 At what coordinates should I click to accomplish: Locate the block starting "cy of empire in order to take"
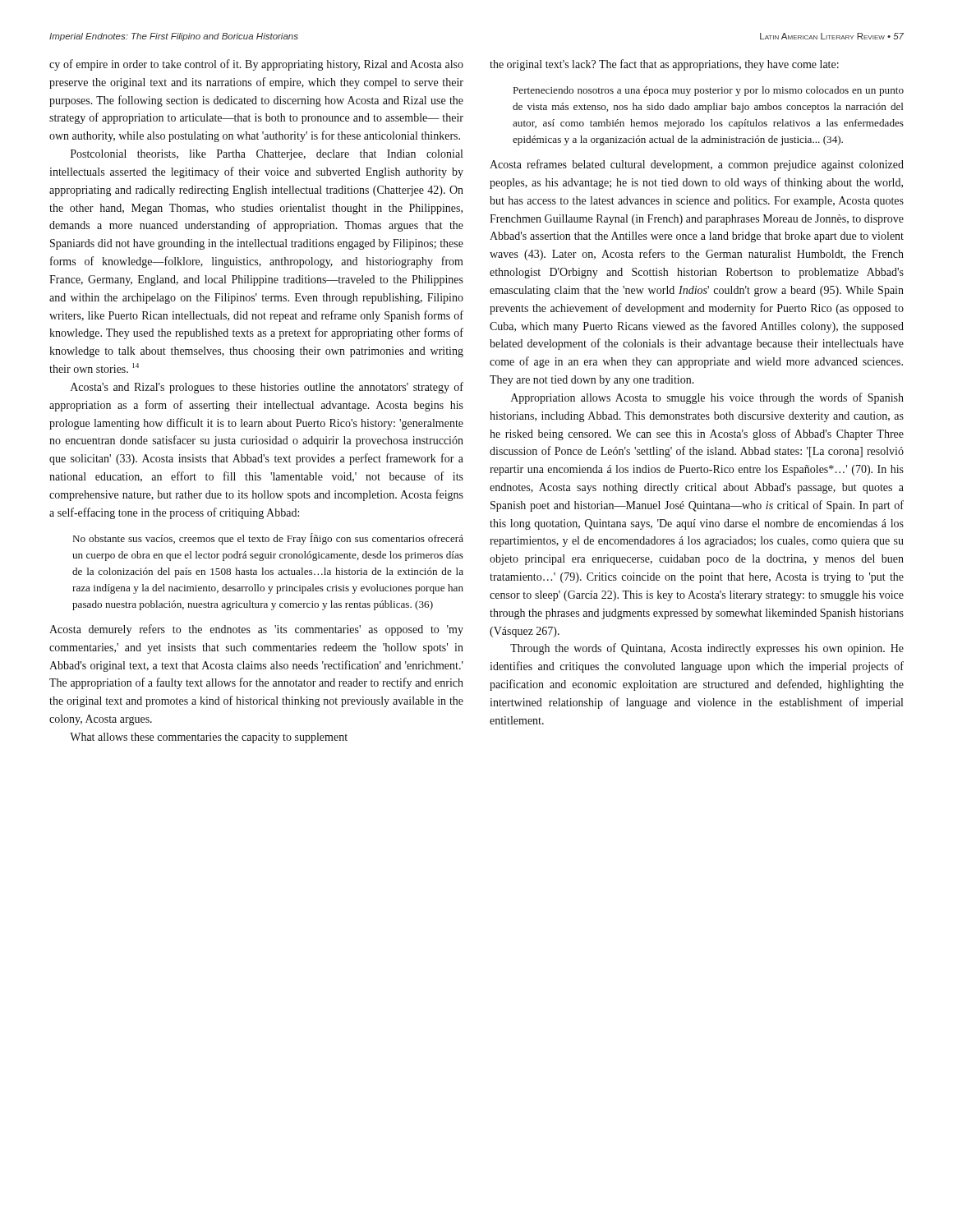coord(256,401)
